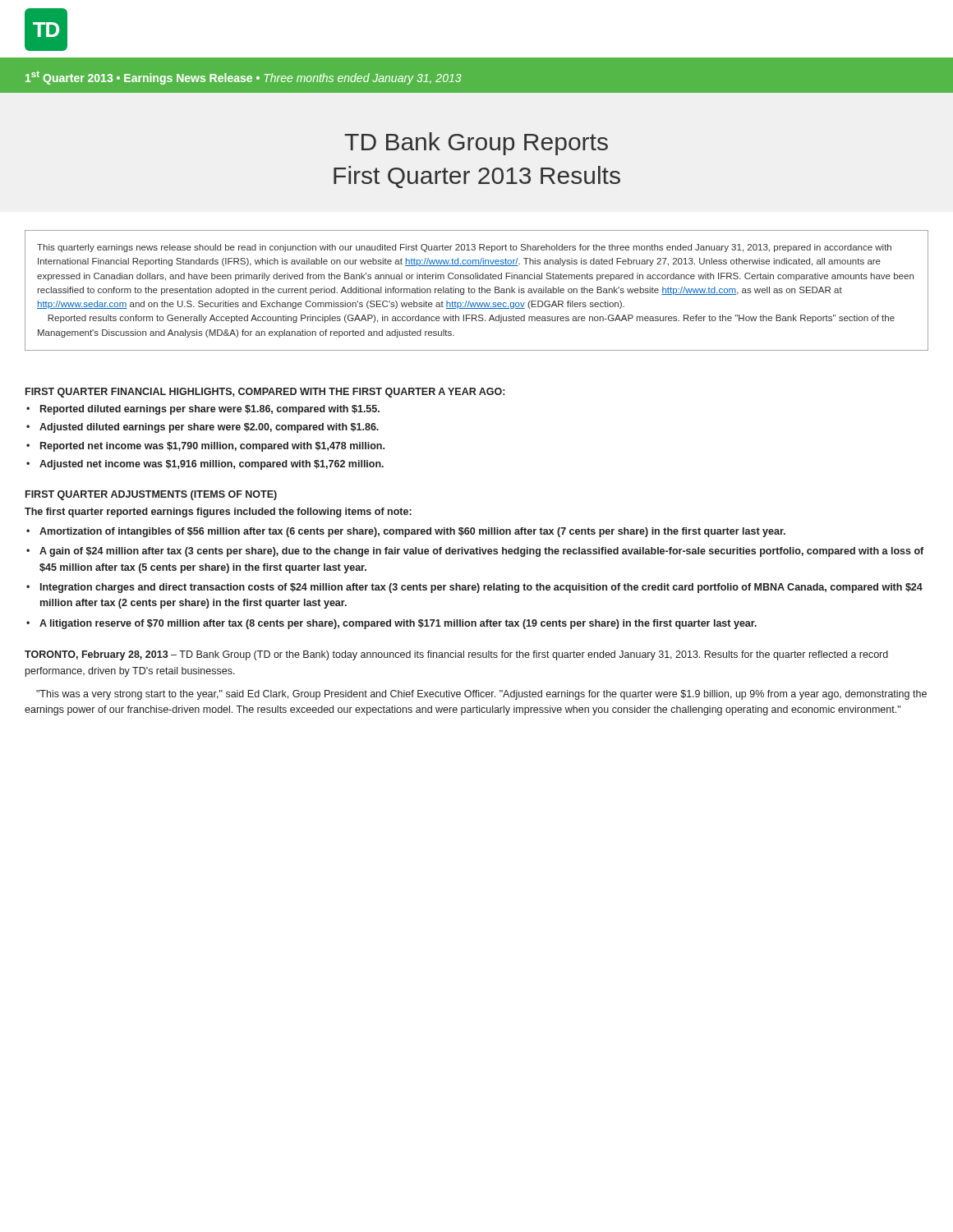Image resolution: width=953 pixels, height=1232 pixels.
Task: Where is the passage that starts ""This was a very strong"?
Action: coord(476,702)
